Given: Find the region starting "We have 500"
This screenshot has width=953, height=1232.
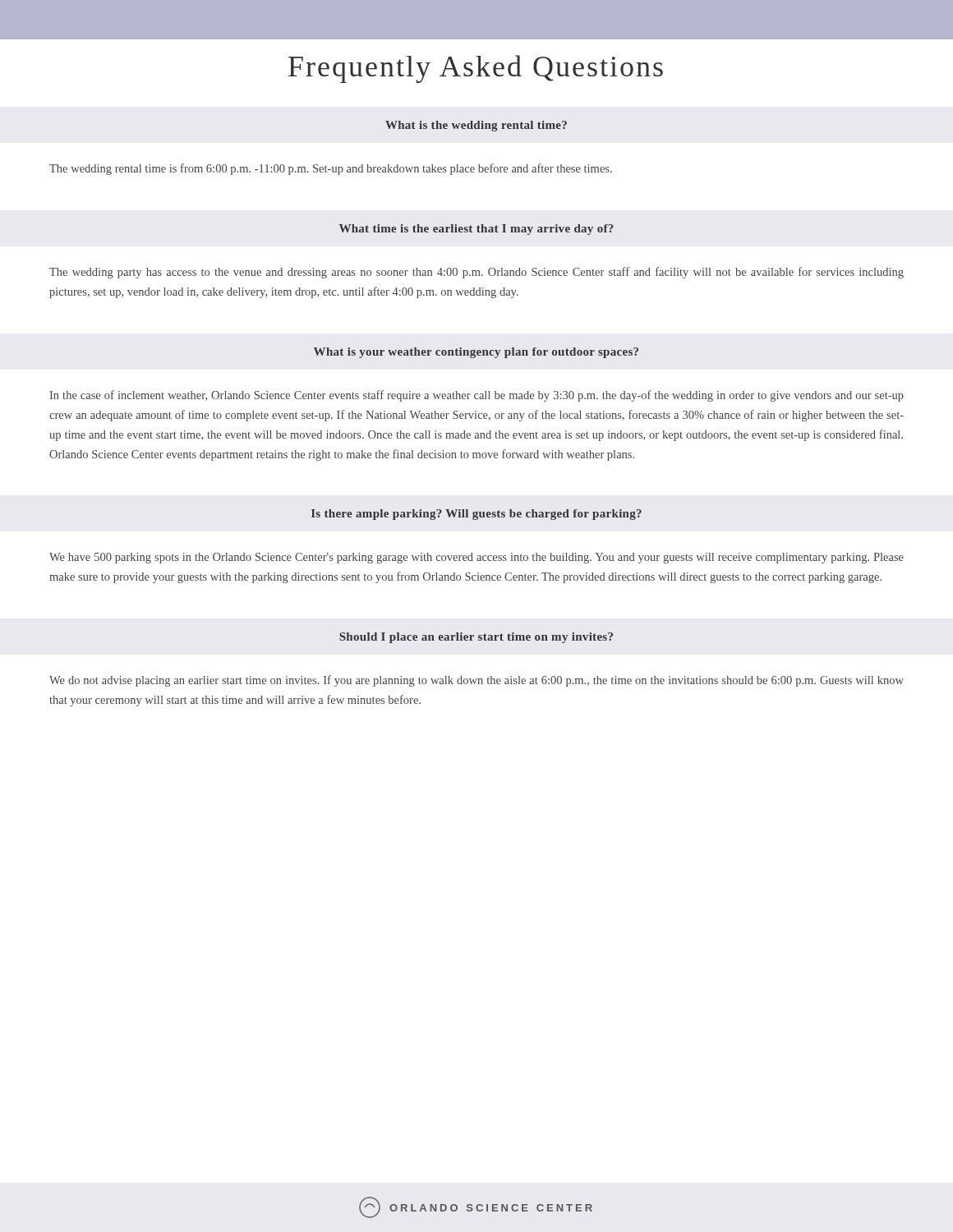Looking at the screenshot, I should click(476, 567).
